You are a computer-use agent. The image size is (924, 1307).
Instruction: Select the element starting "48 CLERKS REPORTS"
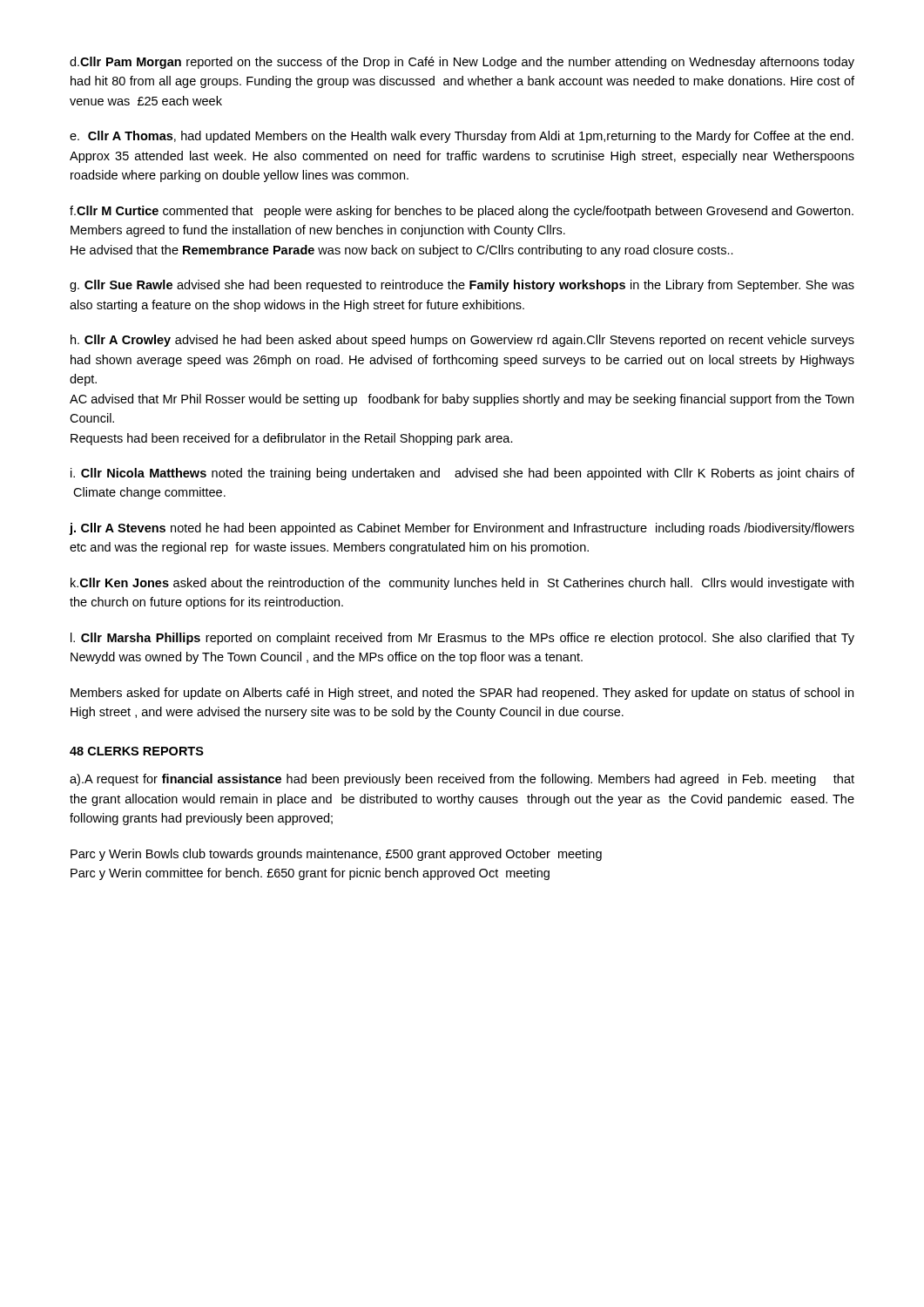[137, 751]
